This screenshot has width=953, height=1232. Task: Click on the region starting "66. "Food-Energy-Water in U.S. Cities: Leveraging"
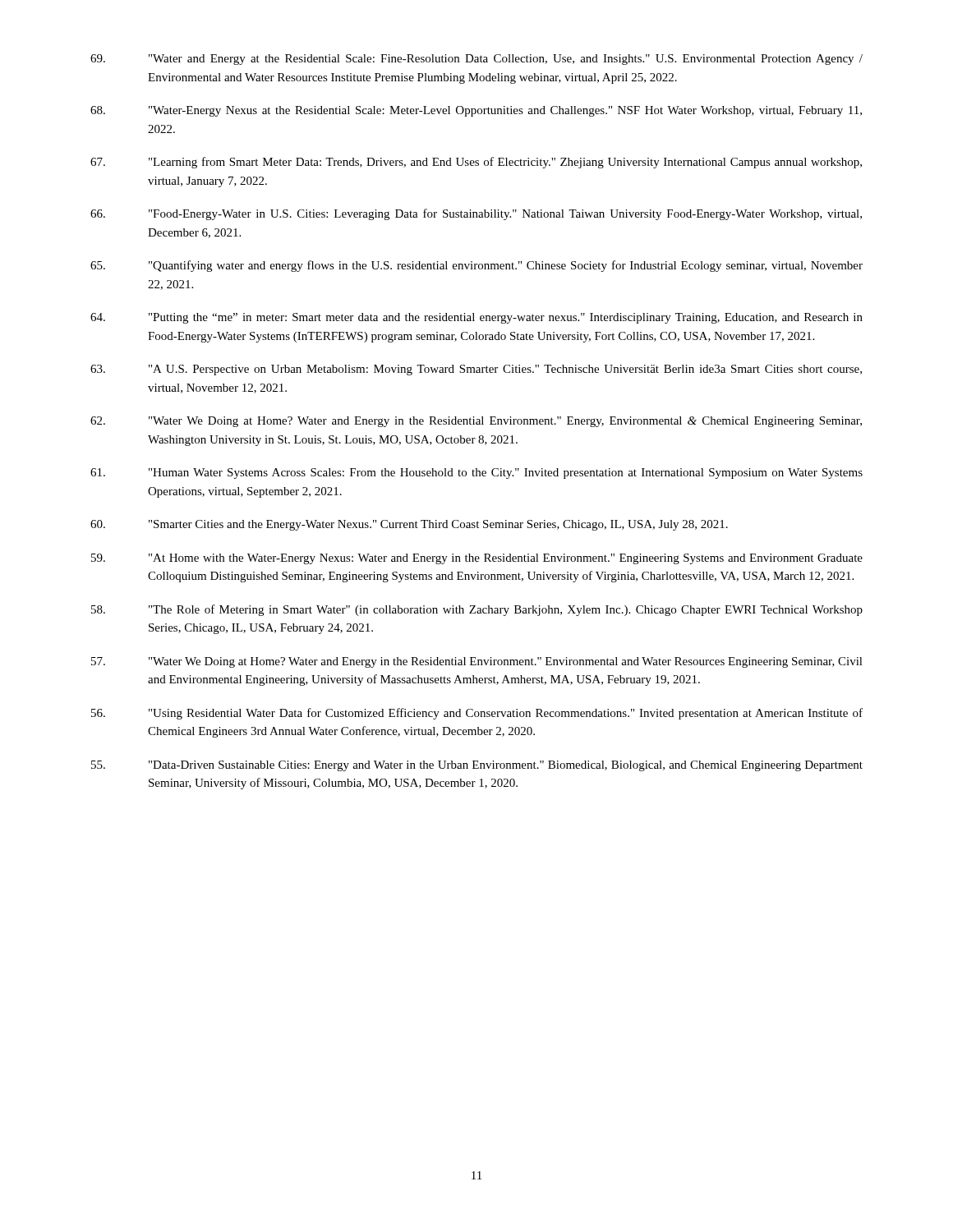[476, 223]
